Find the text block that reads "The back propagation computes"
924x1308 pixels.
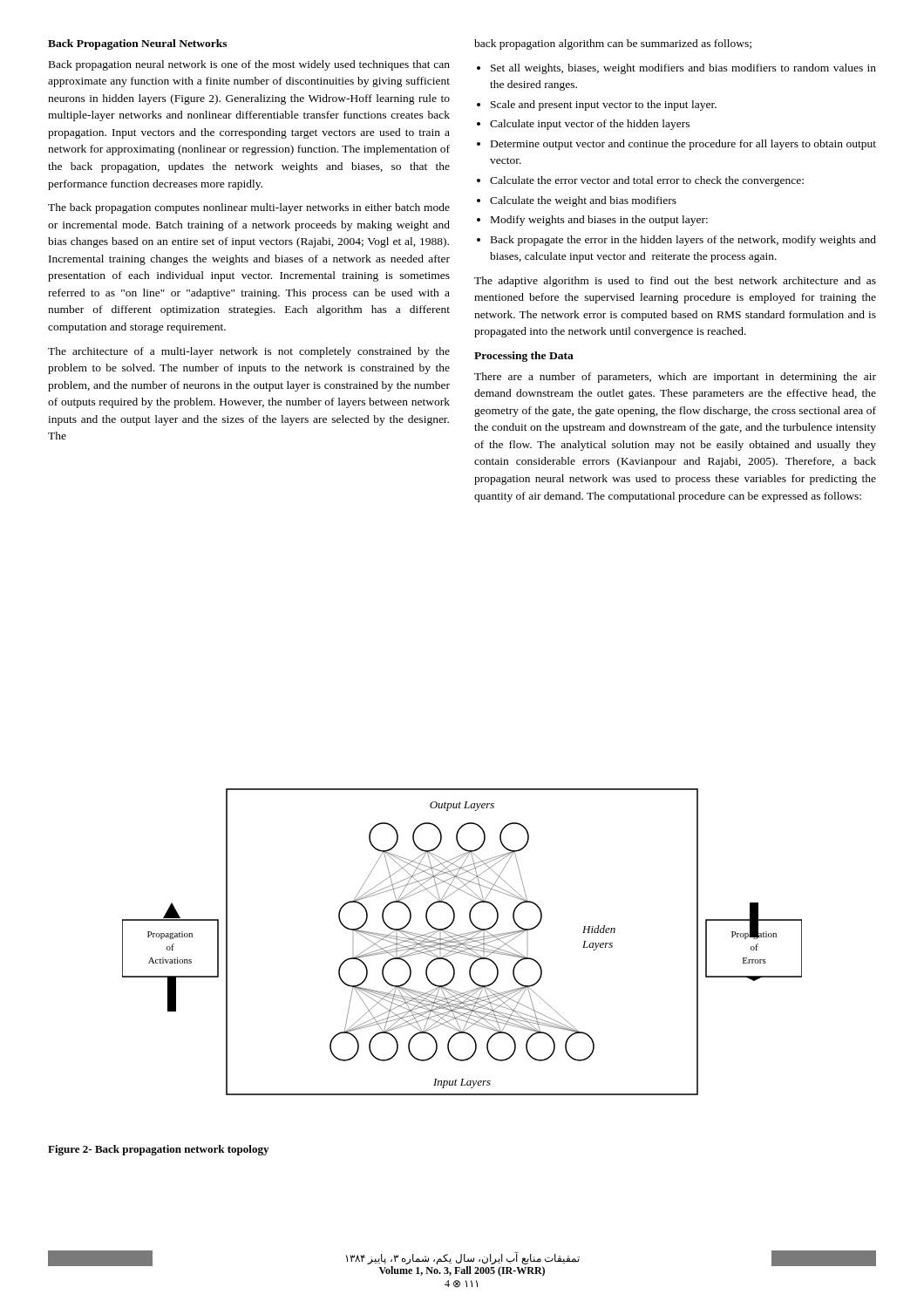pos(249,267)
